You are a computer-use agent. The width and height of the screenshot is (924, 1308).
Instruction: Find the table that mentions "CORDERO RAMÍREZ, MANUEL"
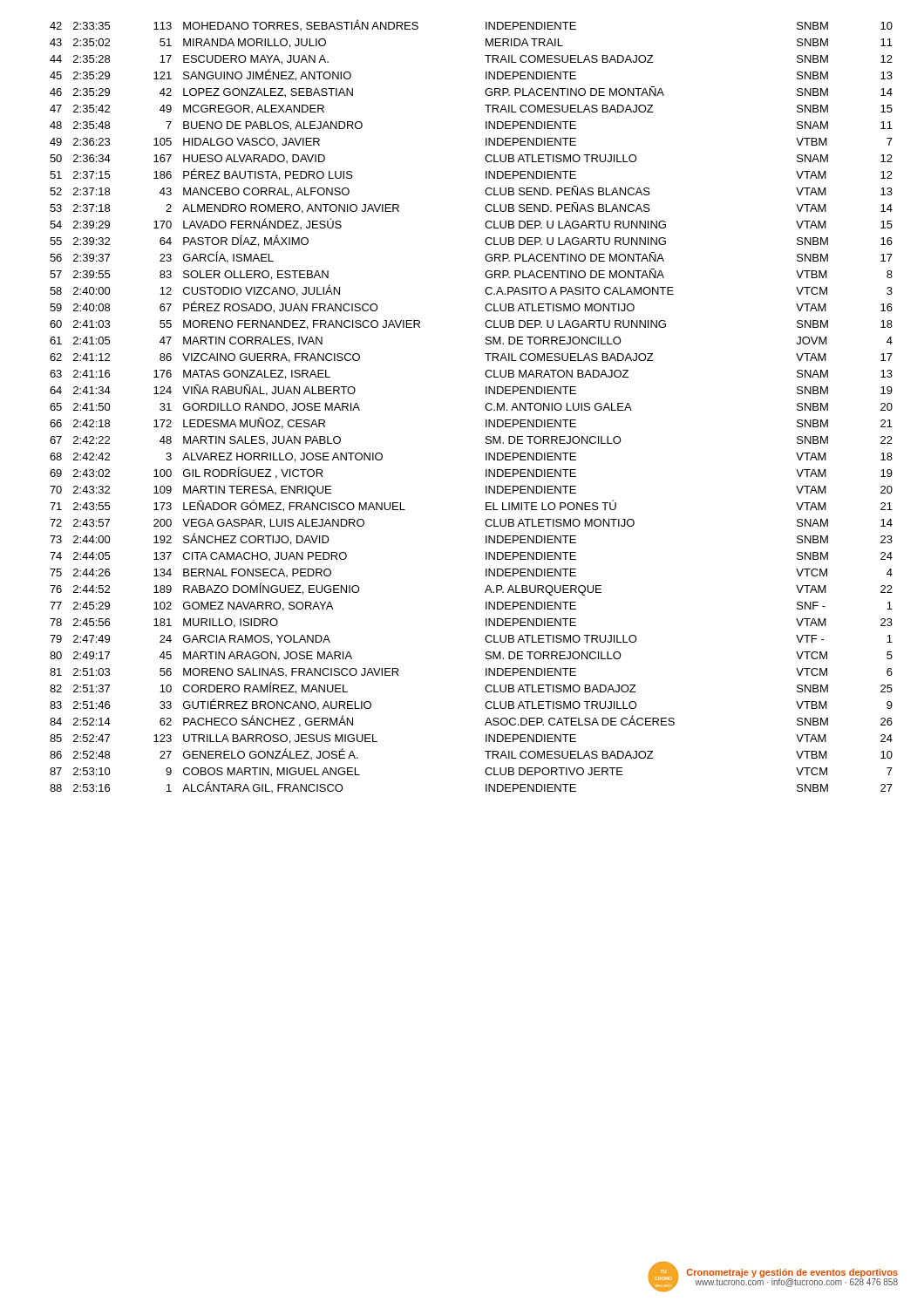(462, 407)
